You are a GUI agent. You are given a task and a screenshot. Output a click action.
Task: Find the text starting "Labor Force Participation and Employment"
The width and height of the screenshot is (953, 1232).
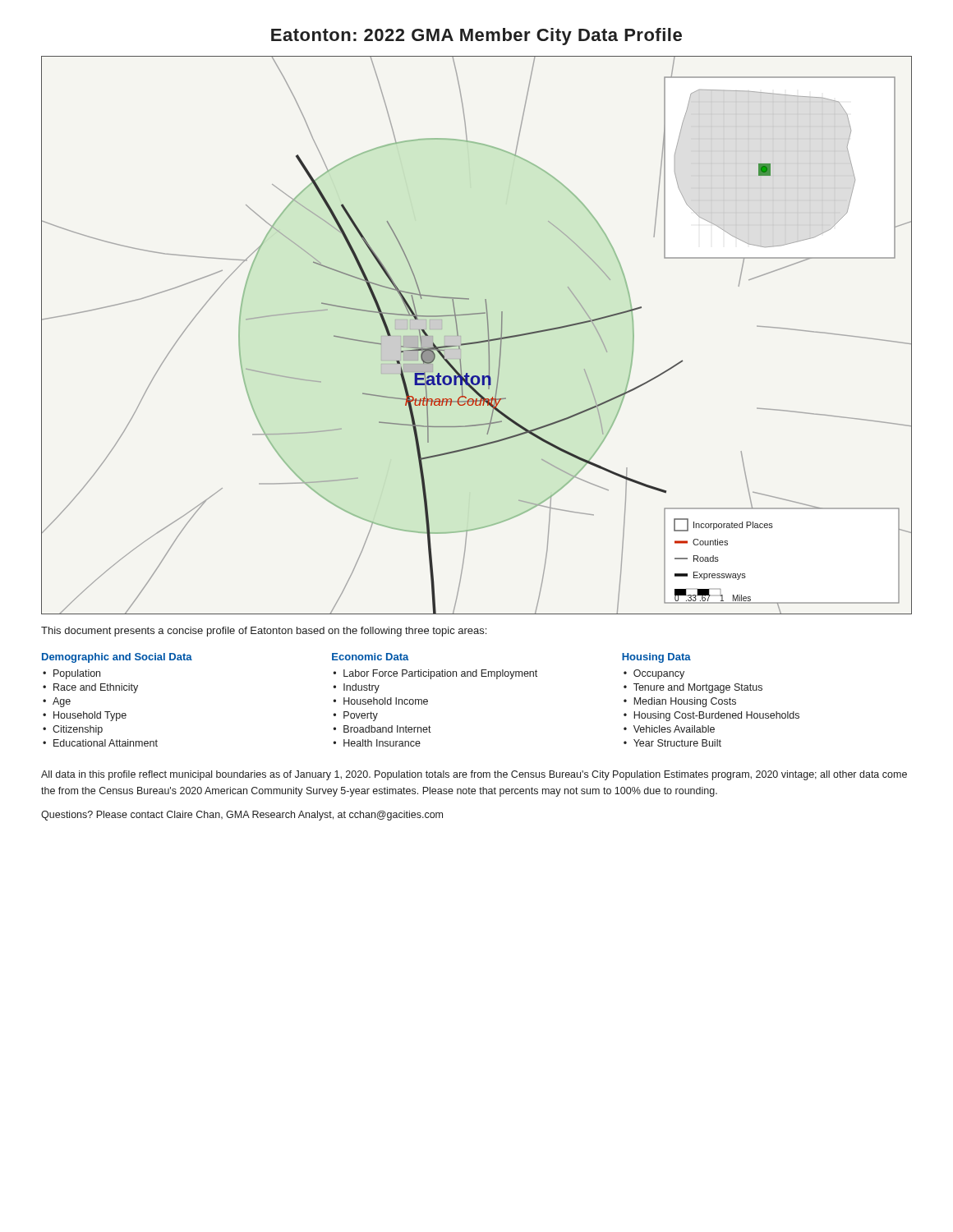(x=440, y=673)
